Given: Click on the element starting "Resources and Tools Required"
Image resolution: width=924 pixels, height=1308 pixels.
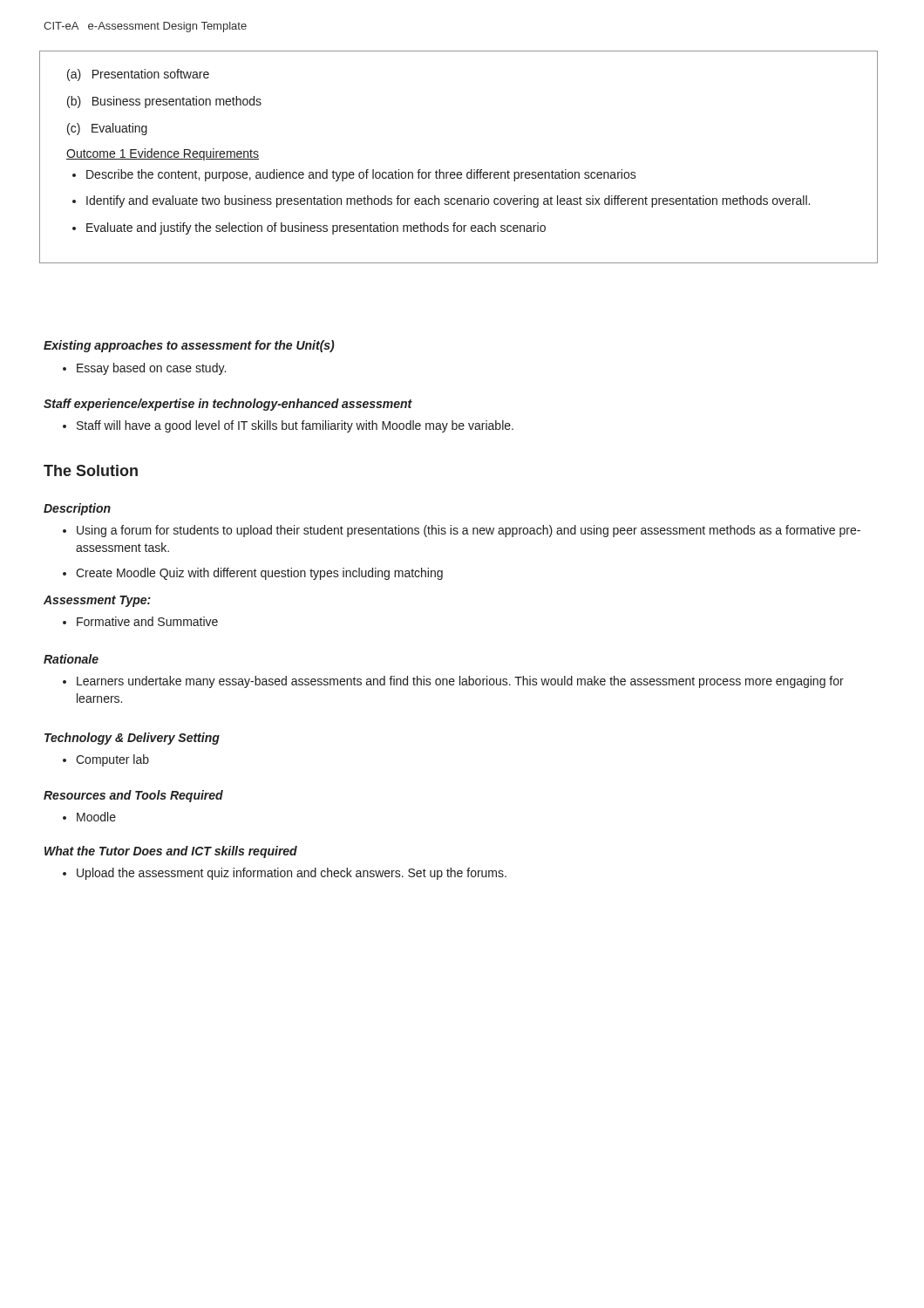Looking at the screenshot, I should click(133, 795).
